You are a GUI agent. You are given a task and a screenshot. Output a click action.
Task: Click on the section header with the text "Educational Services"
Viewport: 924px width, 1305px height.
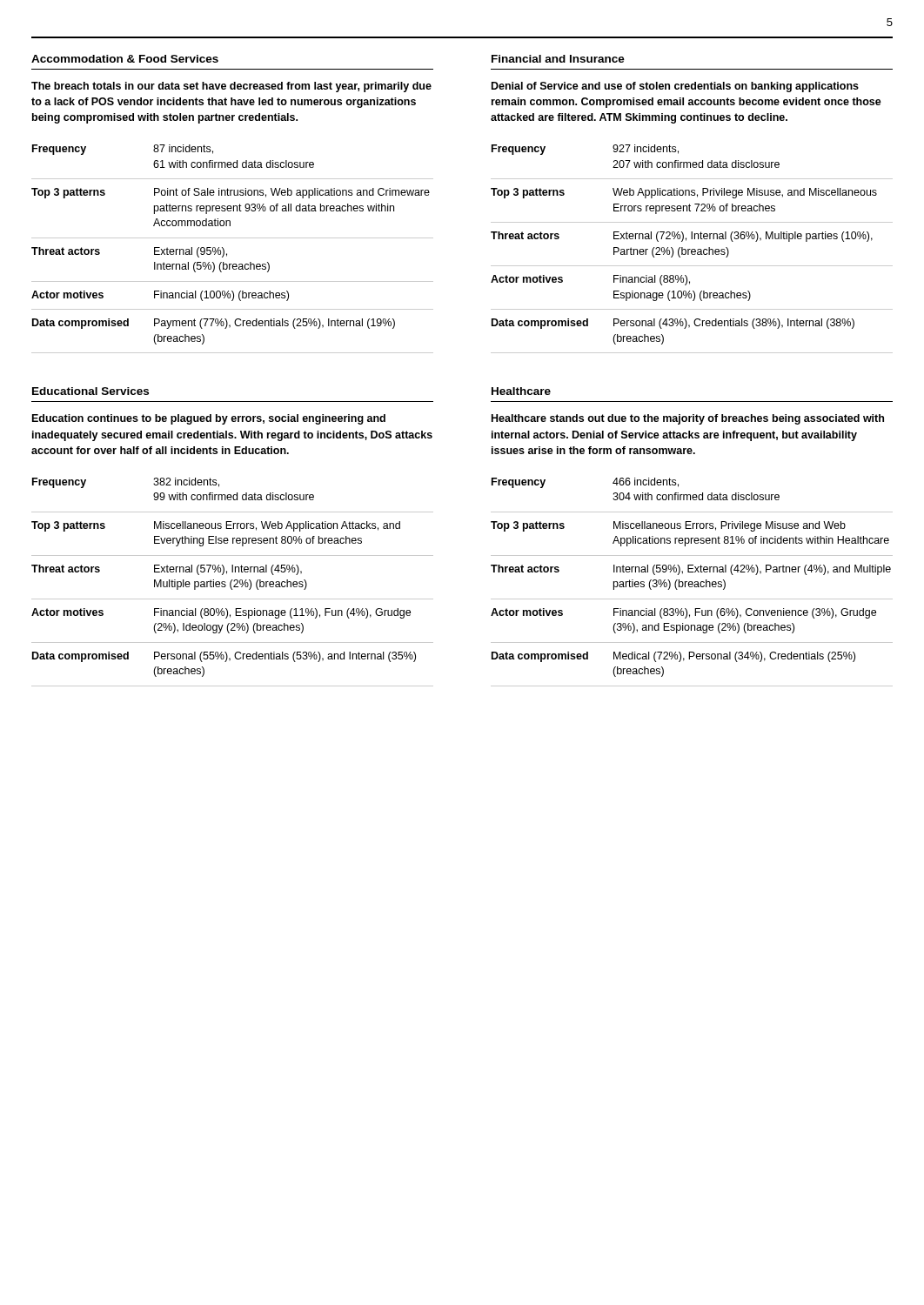[x=90, y=391]
